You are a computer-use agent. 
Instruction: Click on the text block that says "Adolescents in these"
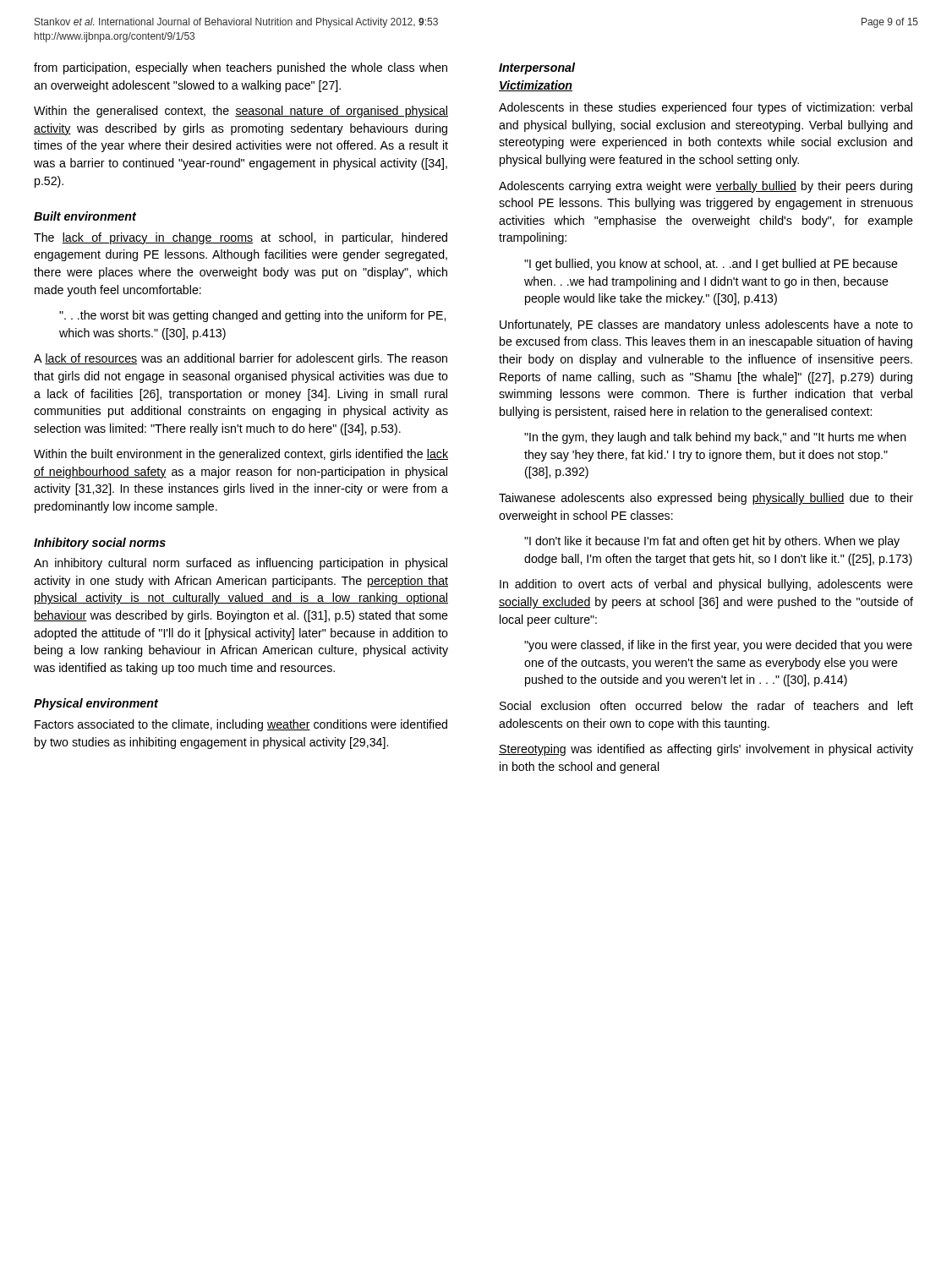pos(706,134)
